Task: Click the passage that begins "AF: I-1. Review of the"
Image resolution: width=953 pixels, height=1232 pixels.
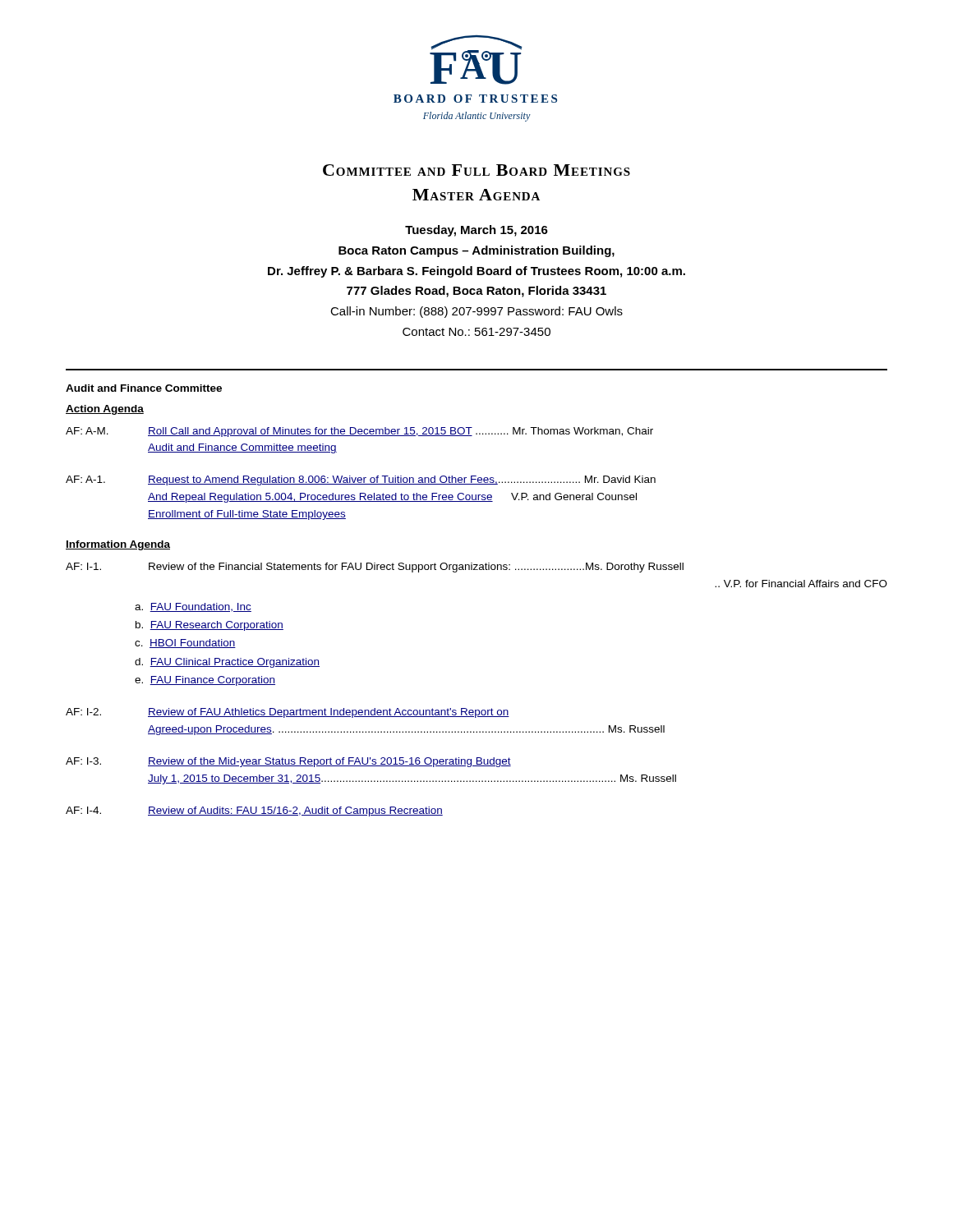Action: point(375,568)
